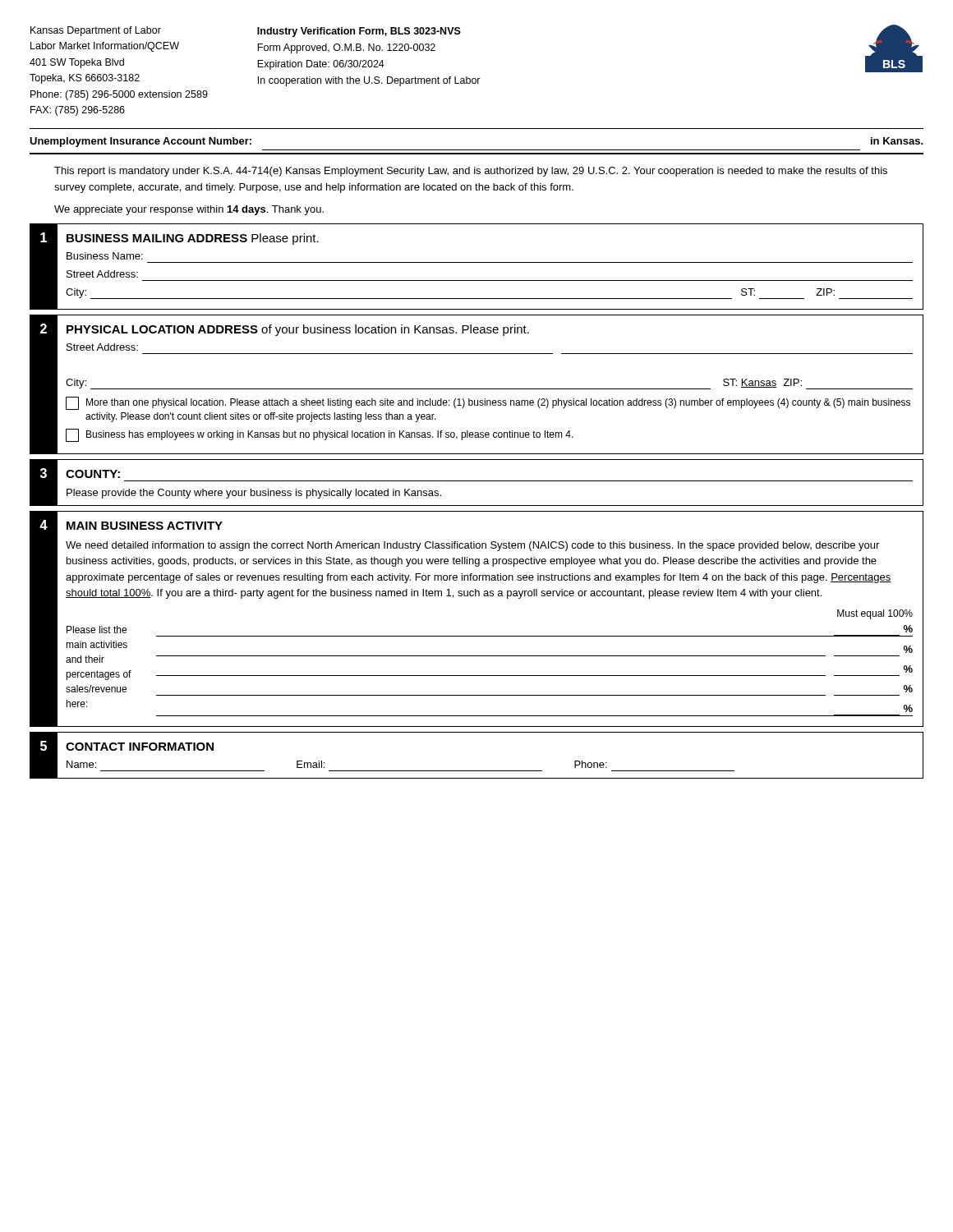Navigate to the element starting "This report is mandatory"

pyautogui.click(x=471, y=179)
